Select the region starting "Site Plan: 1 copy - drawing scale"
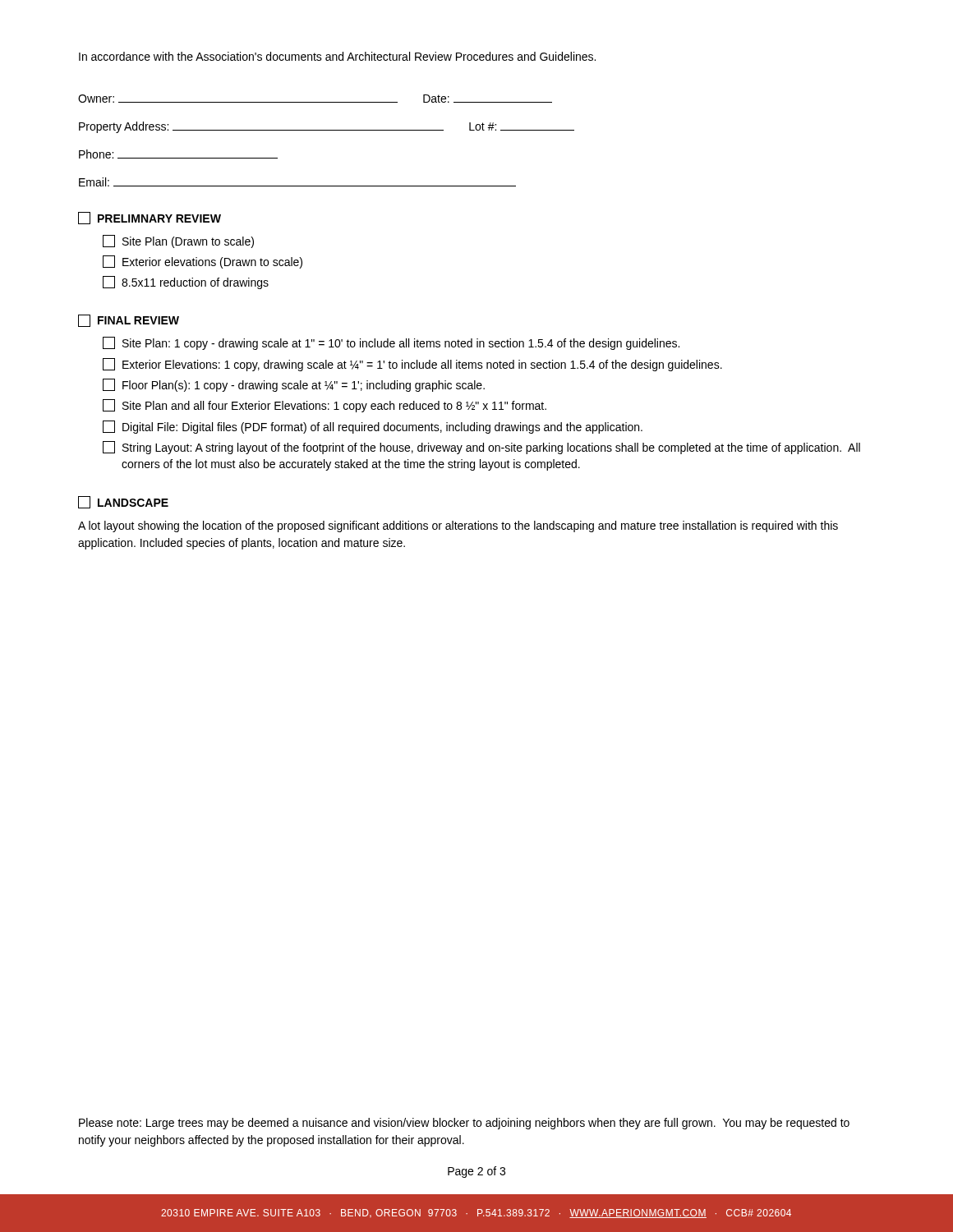953x1232 pixels. [489, 344]
